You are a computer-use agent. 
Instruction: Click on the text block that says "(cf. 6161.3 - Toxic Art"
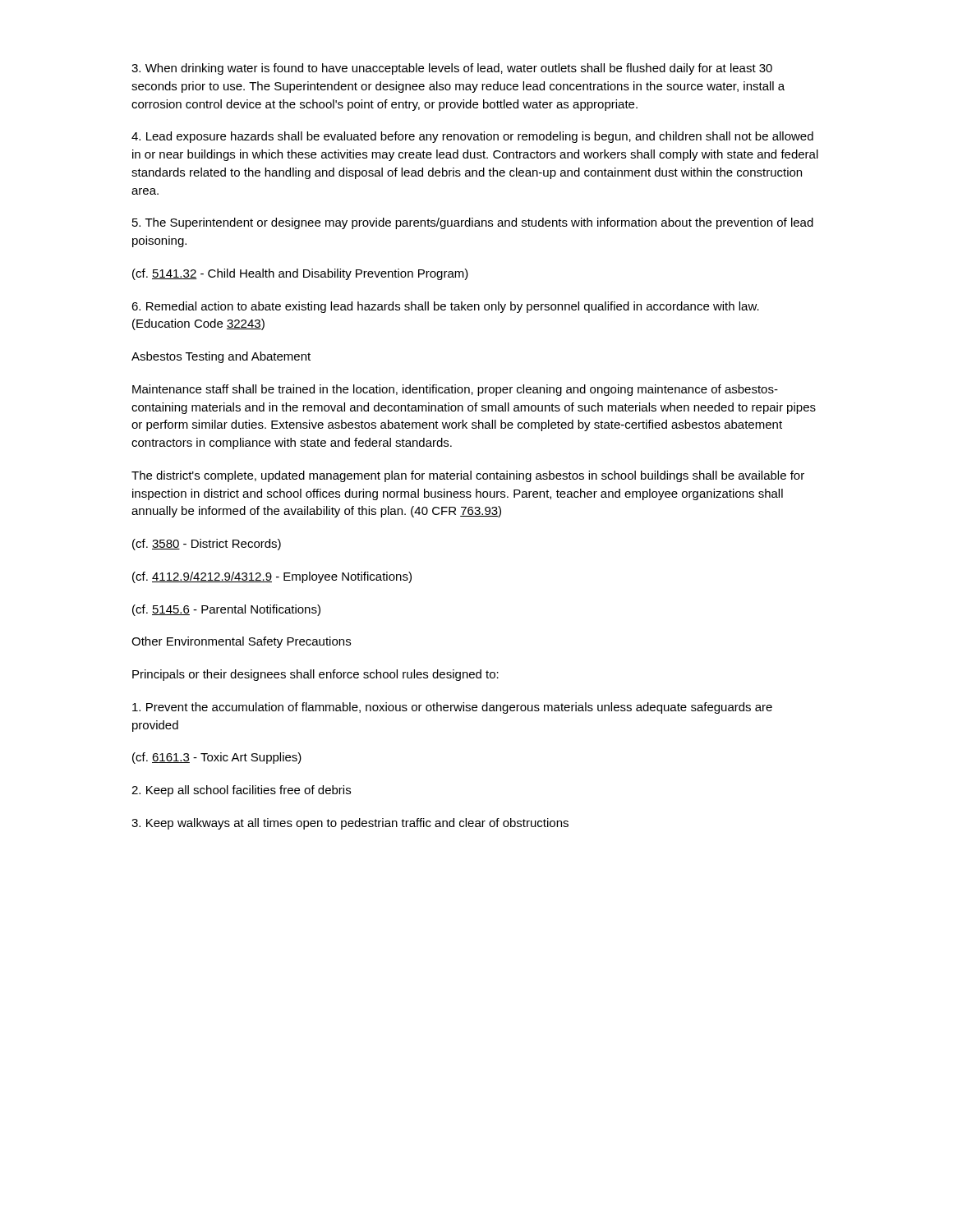pyautogui.click(x=217, y=757)
